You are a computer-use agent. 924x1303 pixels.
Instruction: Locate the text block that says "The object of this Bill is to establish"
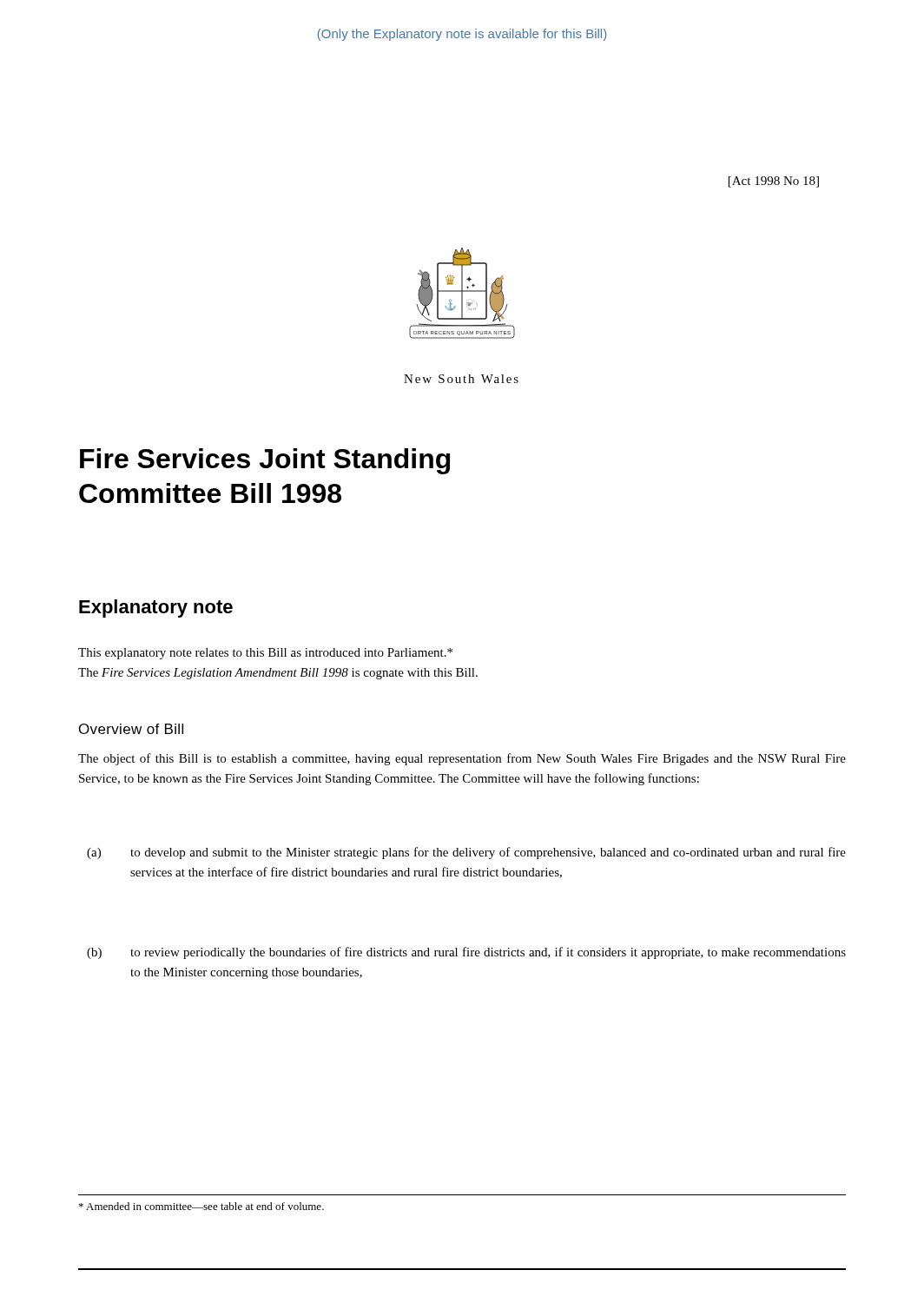click(462, 768)
